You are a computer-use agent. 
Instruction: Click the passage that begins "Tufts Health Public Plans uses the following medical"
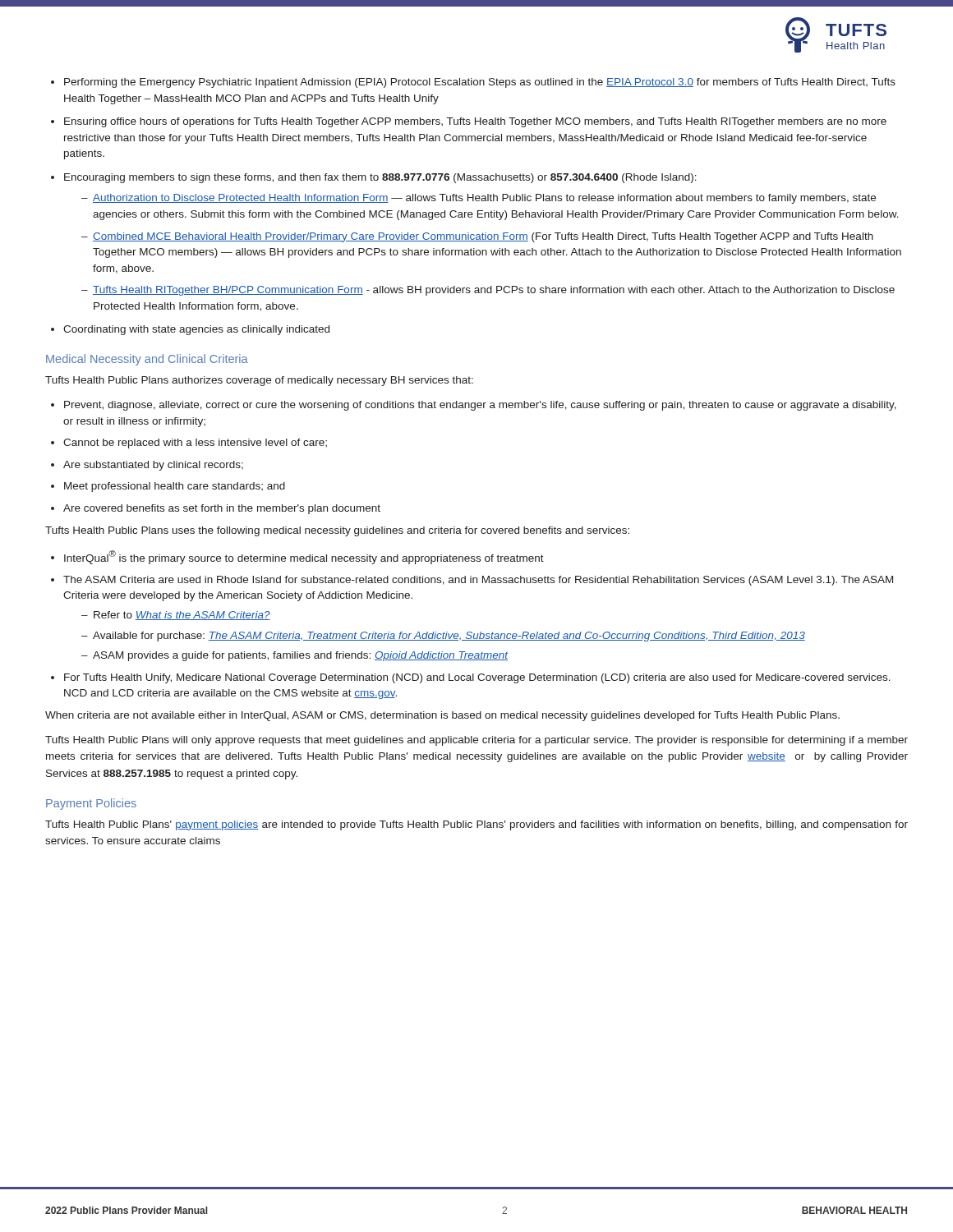(x=476, y=530)
